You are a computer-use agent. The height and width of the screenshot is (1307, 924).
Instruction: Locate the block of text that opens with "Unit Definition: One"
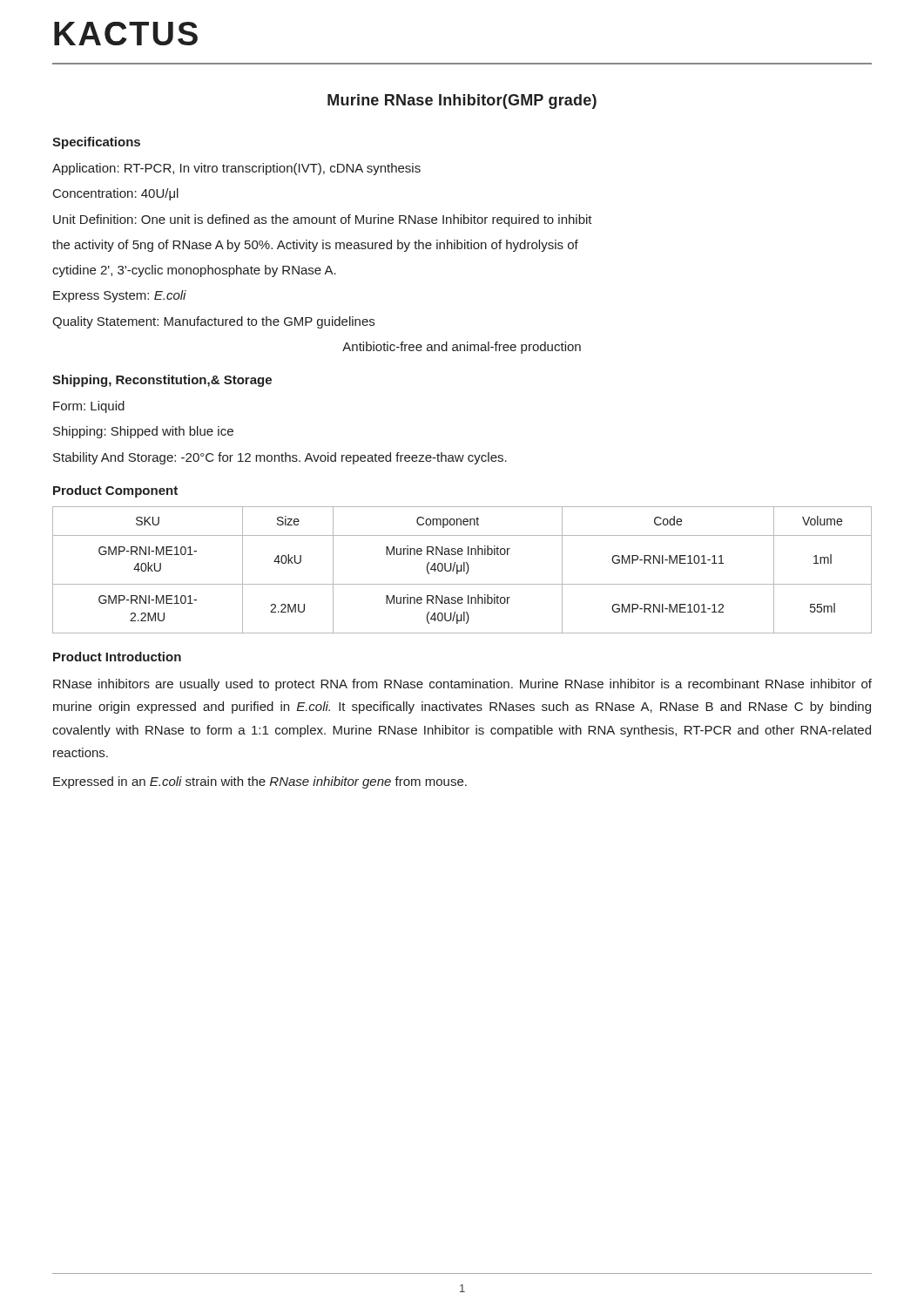(x=322, y=219)
